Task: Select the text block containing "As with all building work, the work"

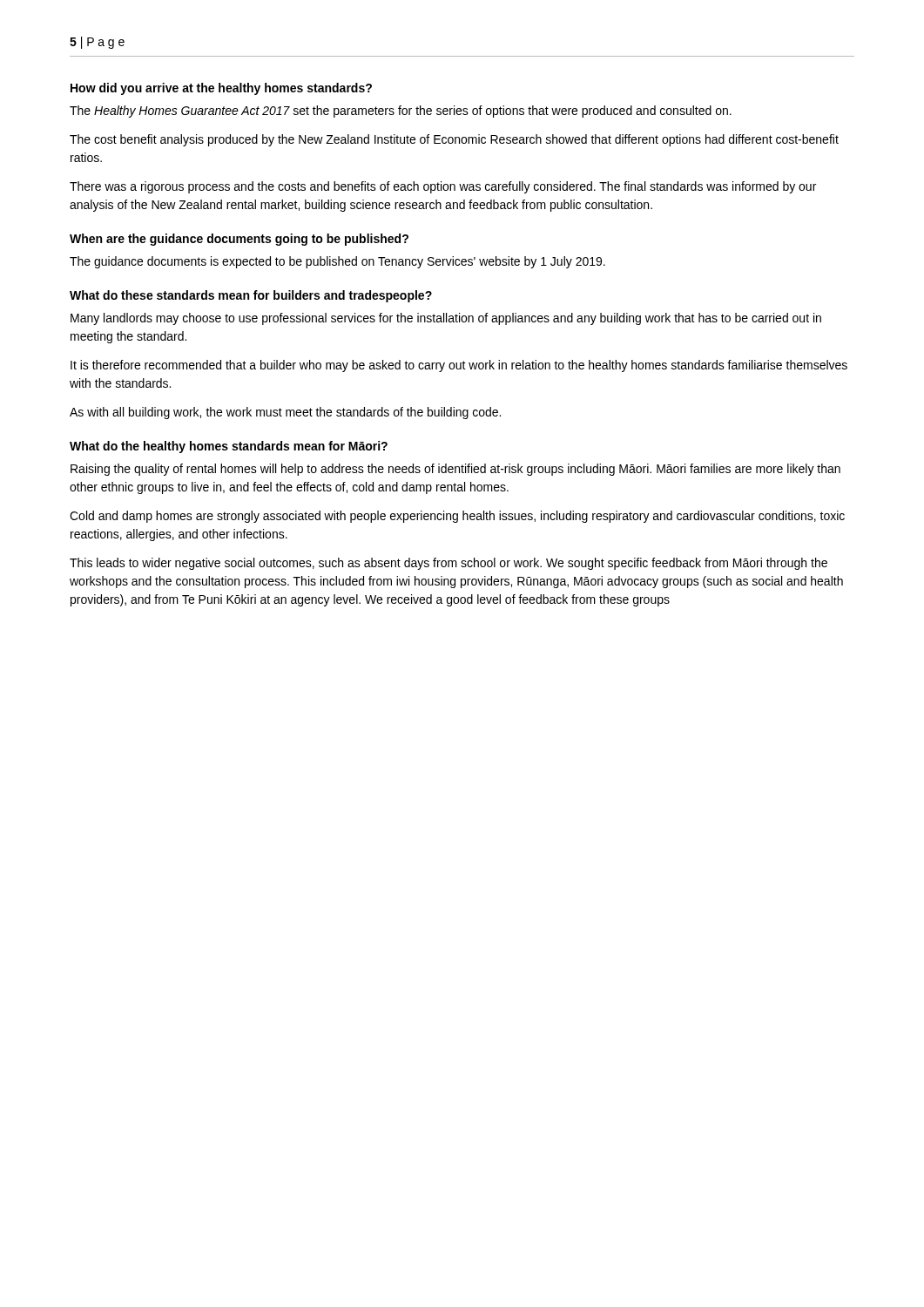Action: (286, 412)
